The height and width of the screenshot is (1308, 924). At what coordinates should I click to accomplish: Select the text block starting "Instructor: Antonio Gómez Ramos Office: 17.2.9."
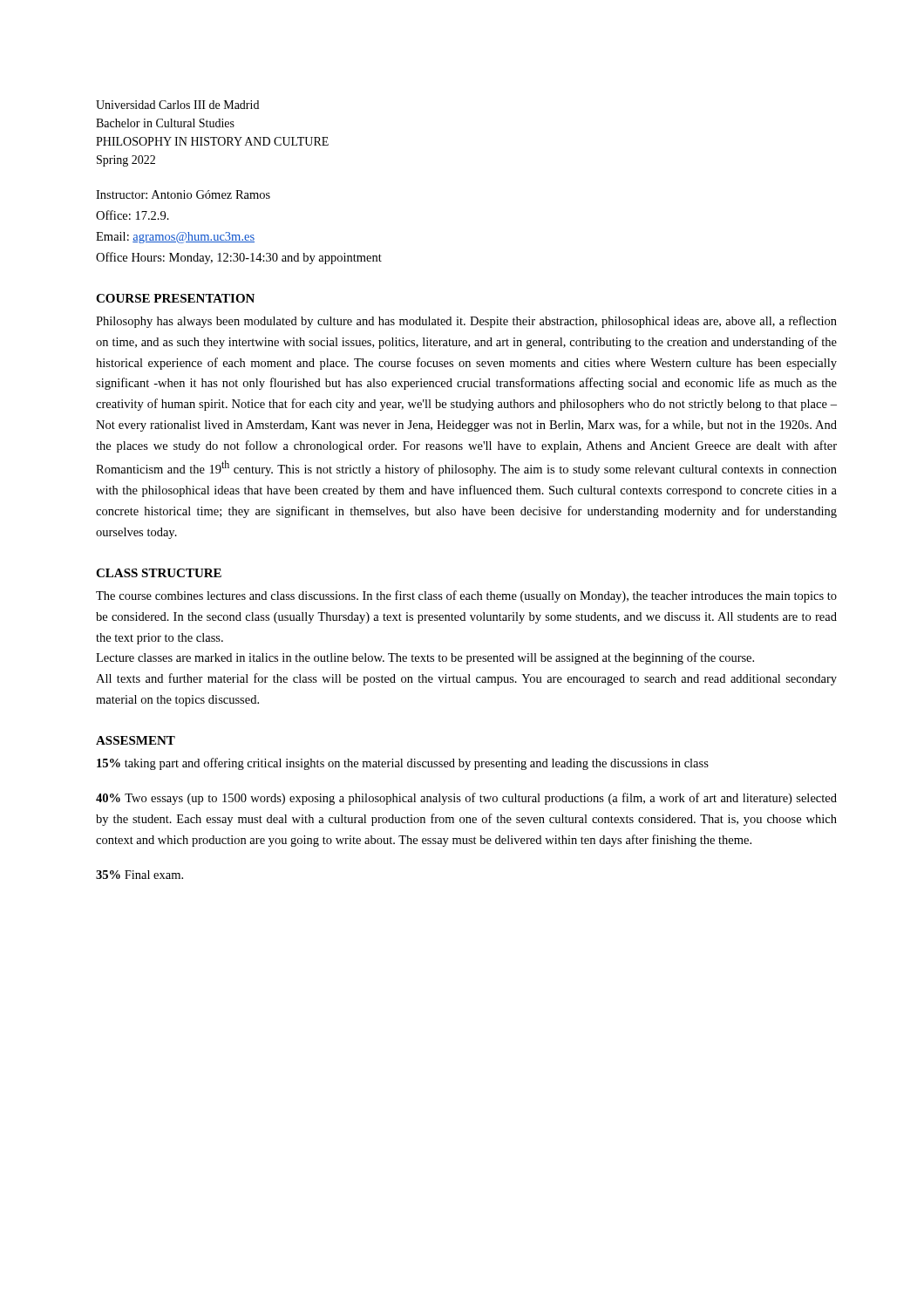[x=239, y=226]
